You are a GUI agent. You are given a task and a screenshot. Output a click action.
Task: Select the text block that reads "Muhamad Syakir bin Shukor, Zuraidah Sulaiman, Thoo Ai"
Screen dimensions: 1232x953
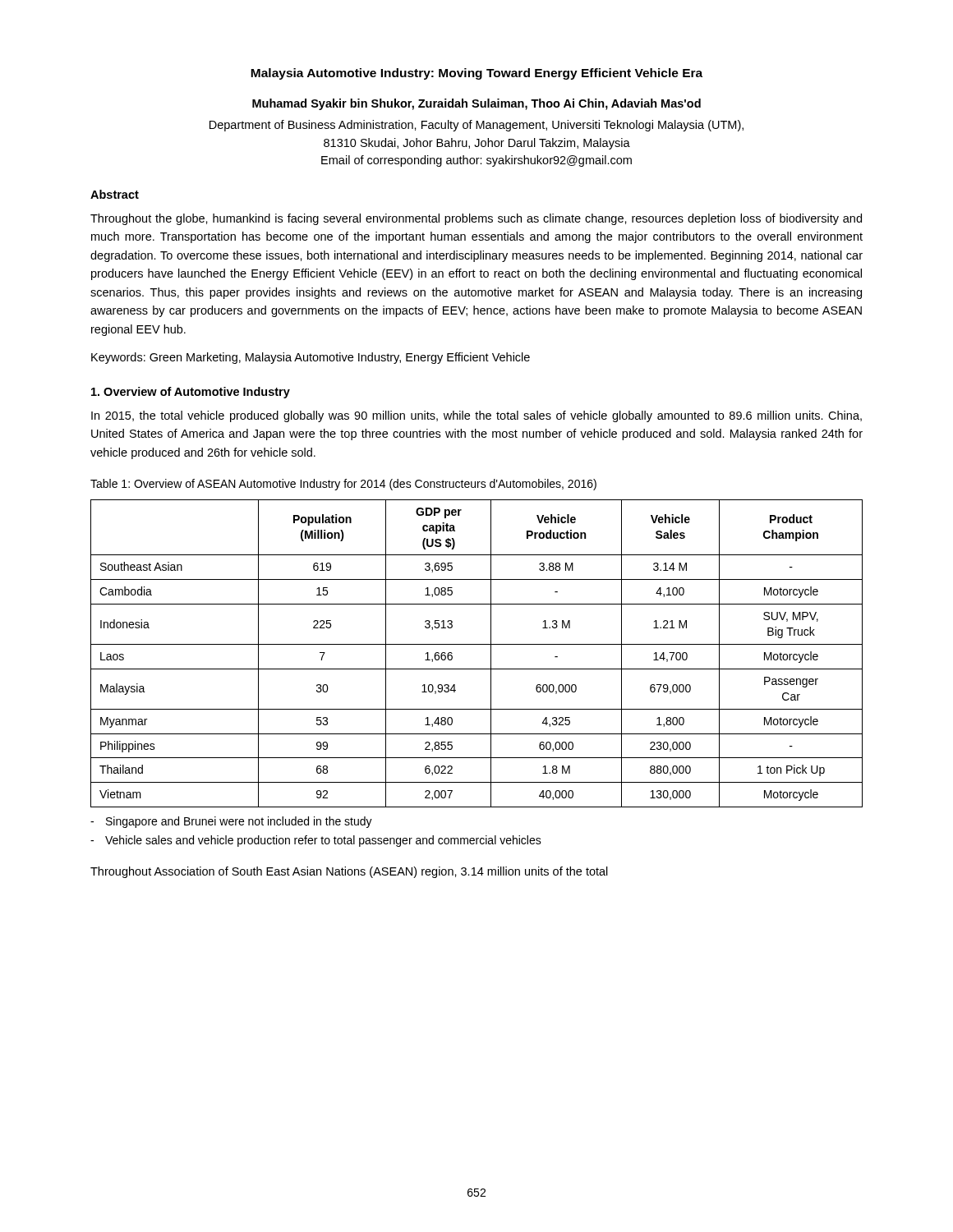476,133
